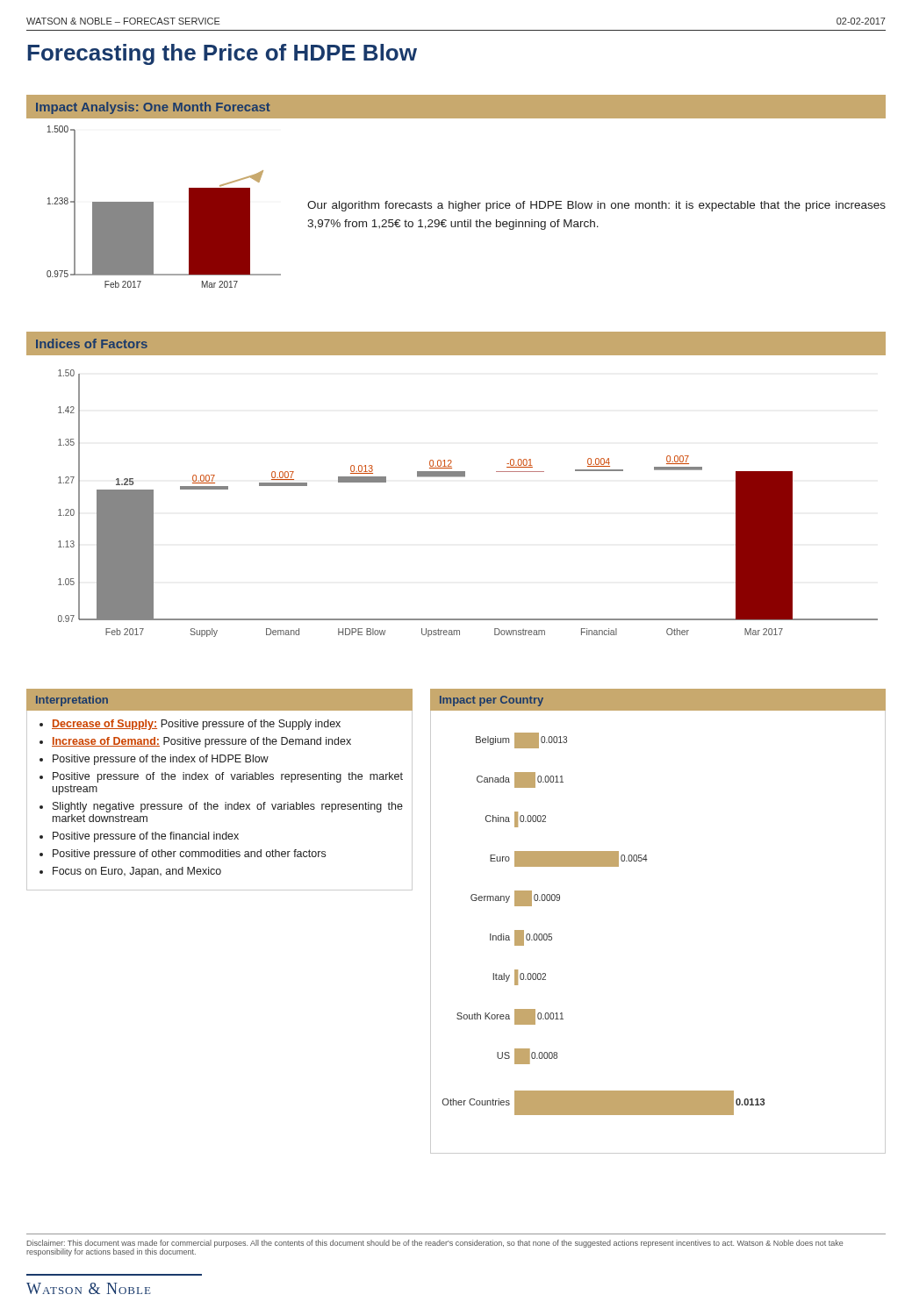The image size is (912, 1316).
Task: Locate the block starting "Decrease of Supply: Positive pressure"
Action: click(x=196, y=724)
